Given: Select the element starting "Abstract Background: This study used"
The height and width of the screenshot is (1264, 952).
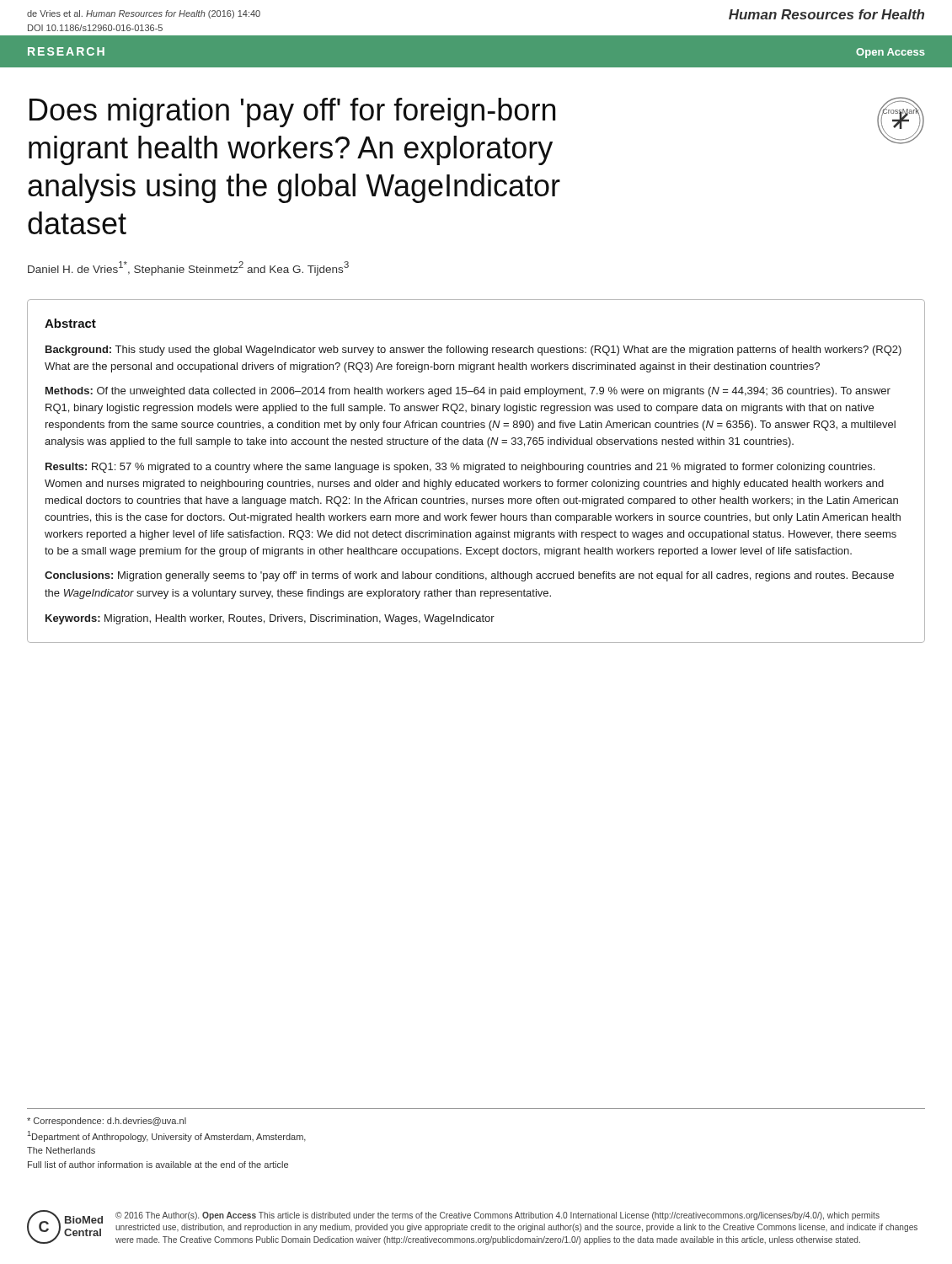Looking at the screenshot, I should point(476,470).
